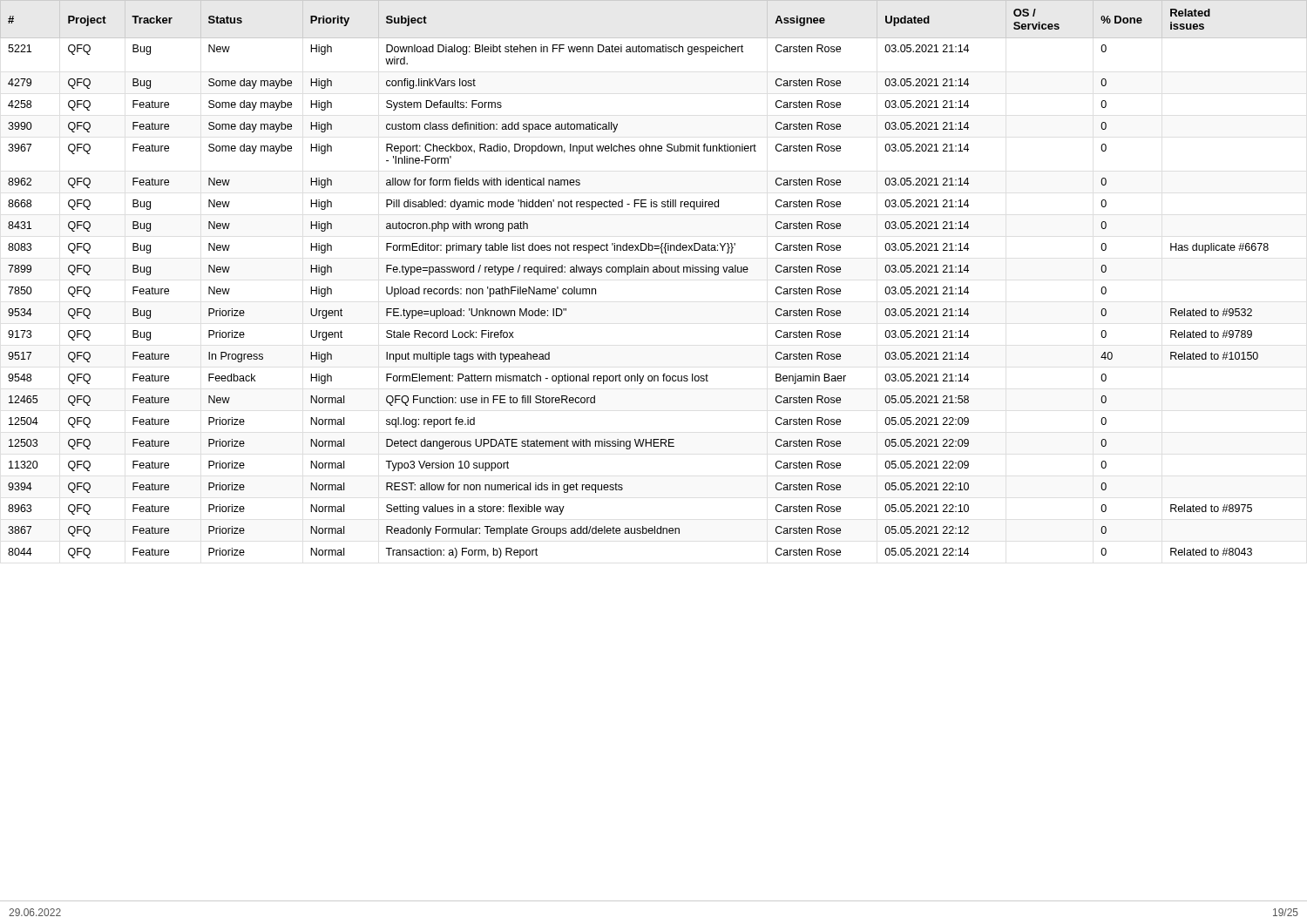The width and height of the screenshot is (1307, 924).
Task: Find the table that mentions "03.05.2021 21:14"
Action: click(654, 282)
